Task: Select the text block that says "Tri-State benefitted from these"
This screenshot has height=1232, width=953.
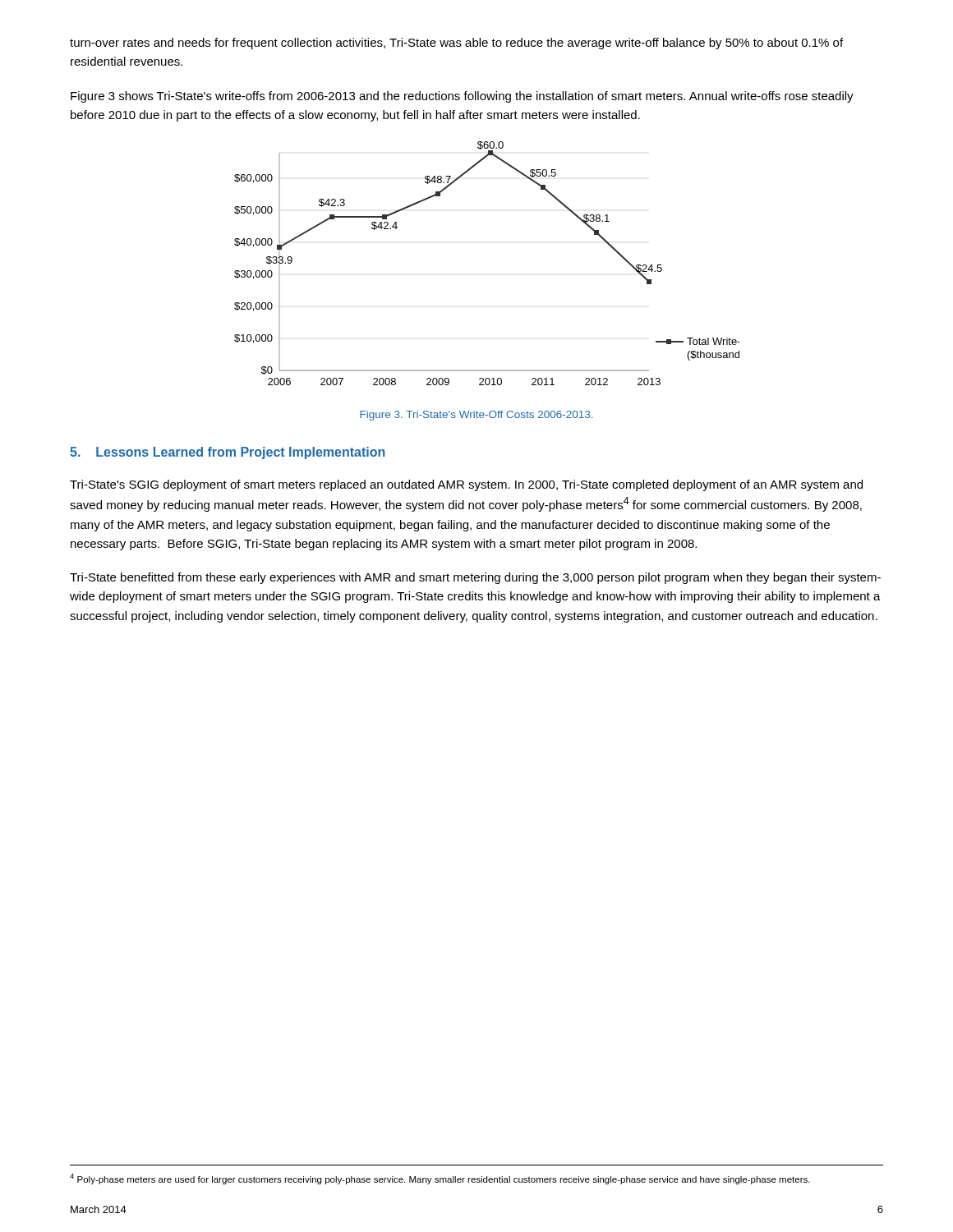Action: coord(475,596)
